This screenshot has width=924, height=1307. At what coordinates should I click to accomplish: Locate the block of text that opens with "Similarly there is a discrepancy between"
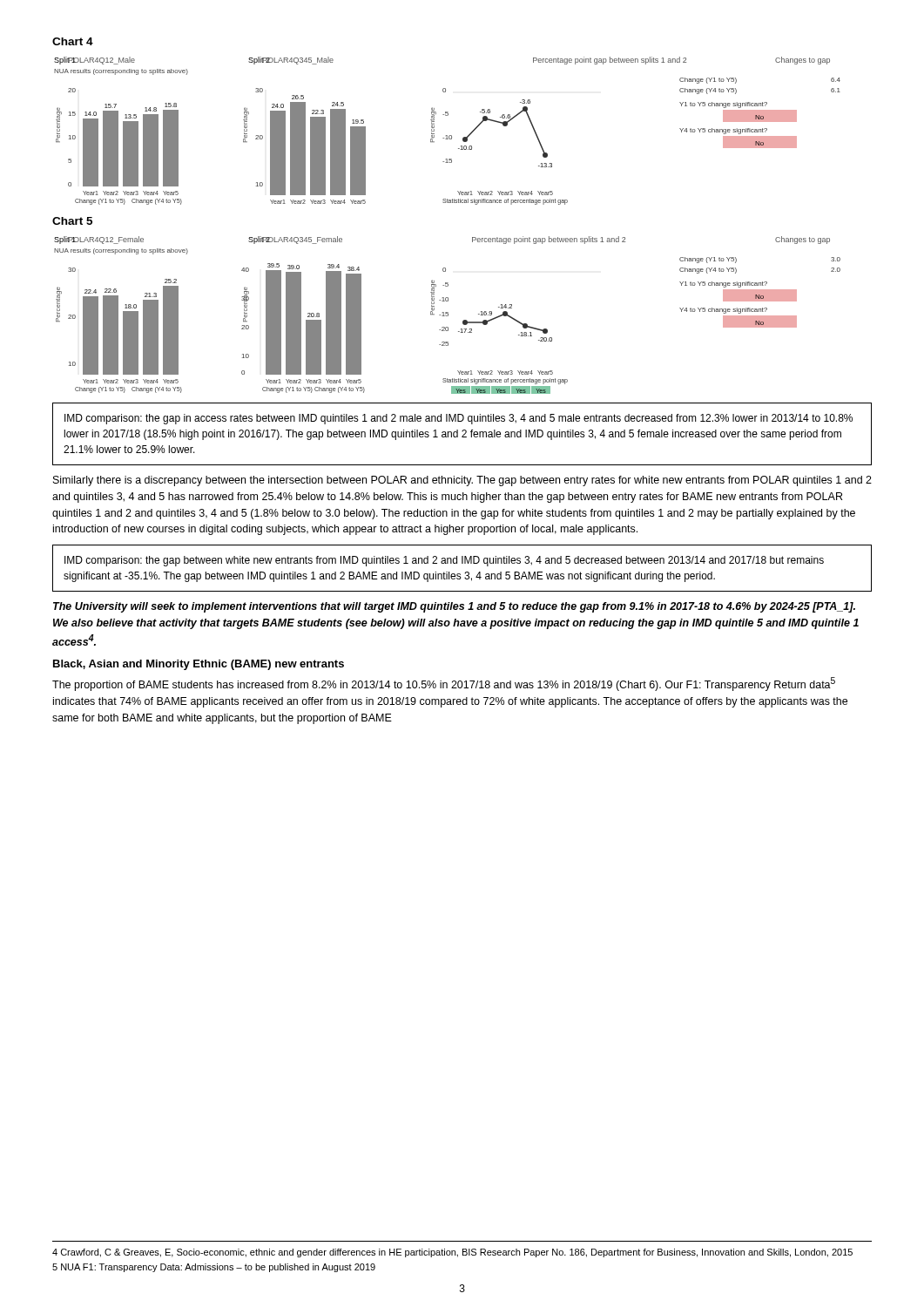(x=462, y=505)
